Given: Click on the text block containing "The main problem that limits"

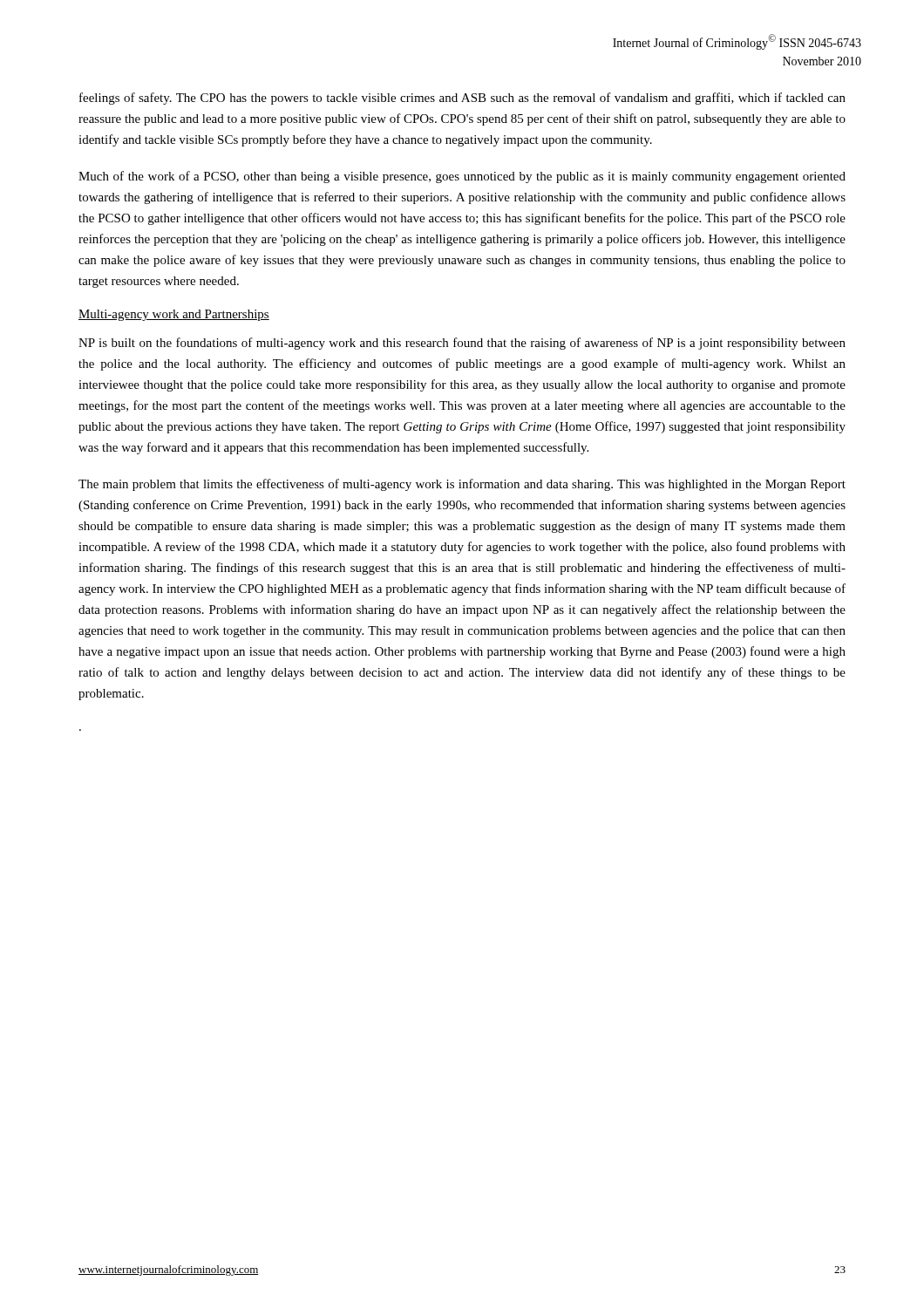Looking at the screenshot, I should (462, 589).
